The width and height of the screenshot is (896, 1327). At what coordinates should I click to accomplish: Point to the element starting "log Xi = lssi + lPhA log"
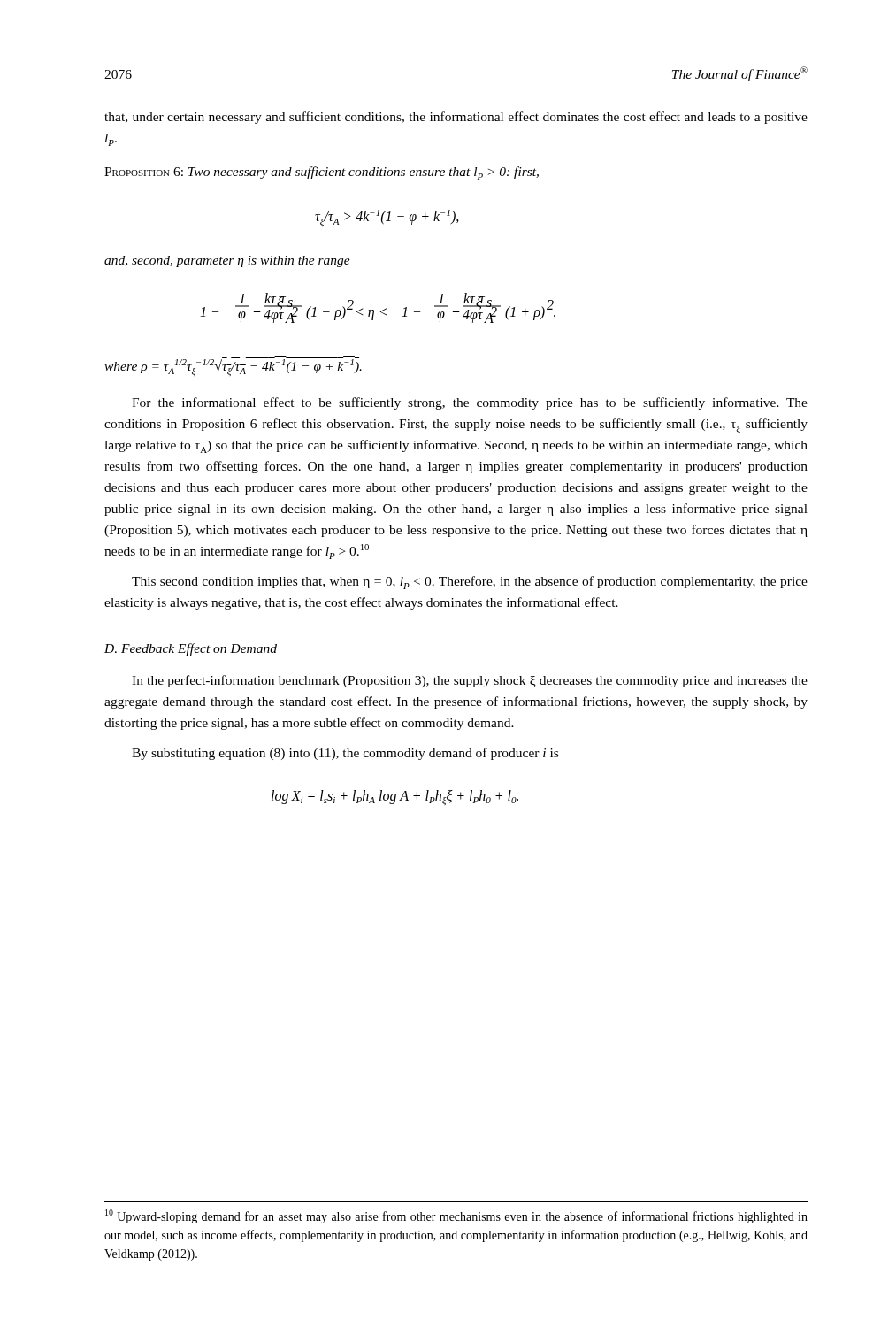[x=456, y=795]
